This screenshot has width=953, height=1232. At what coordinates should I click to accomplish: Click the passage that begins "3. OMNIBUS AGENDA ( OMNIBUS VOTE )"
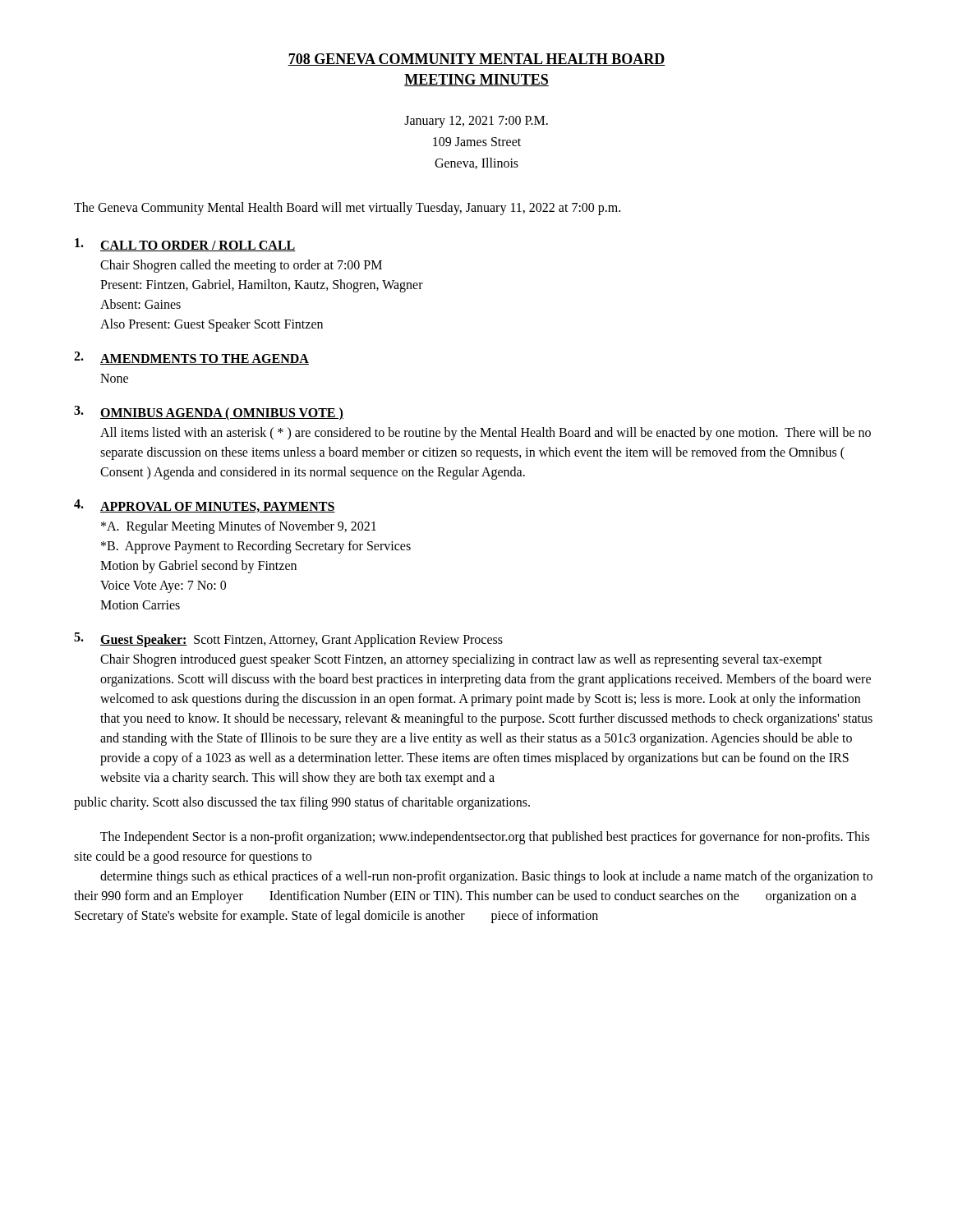[476, 443]
